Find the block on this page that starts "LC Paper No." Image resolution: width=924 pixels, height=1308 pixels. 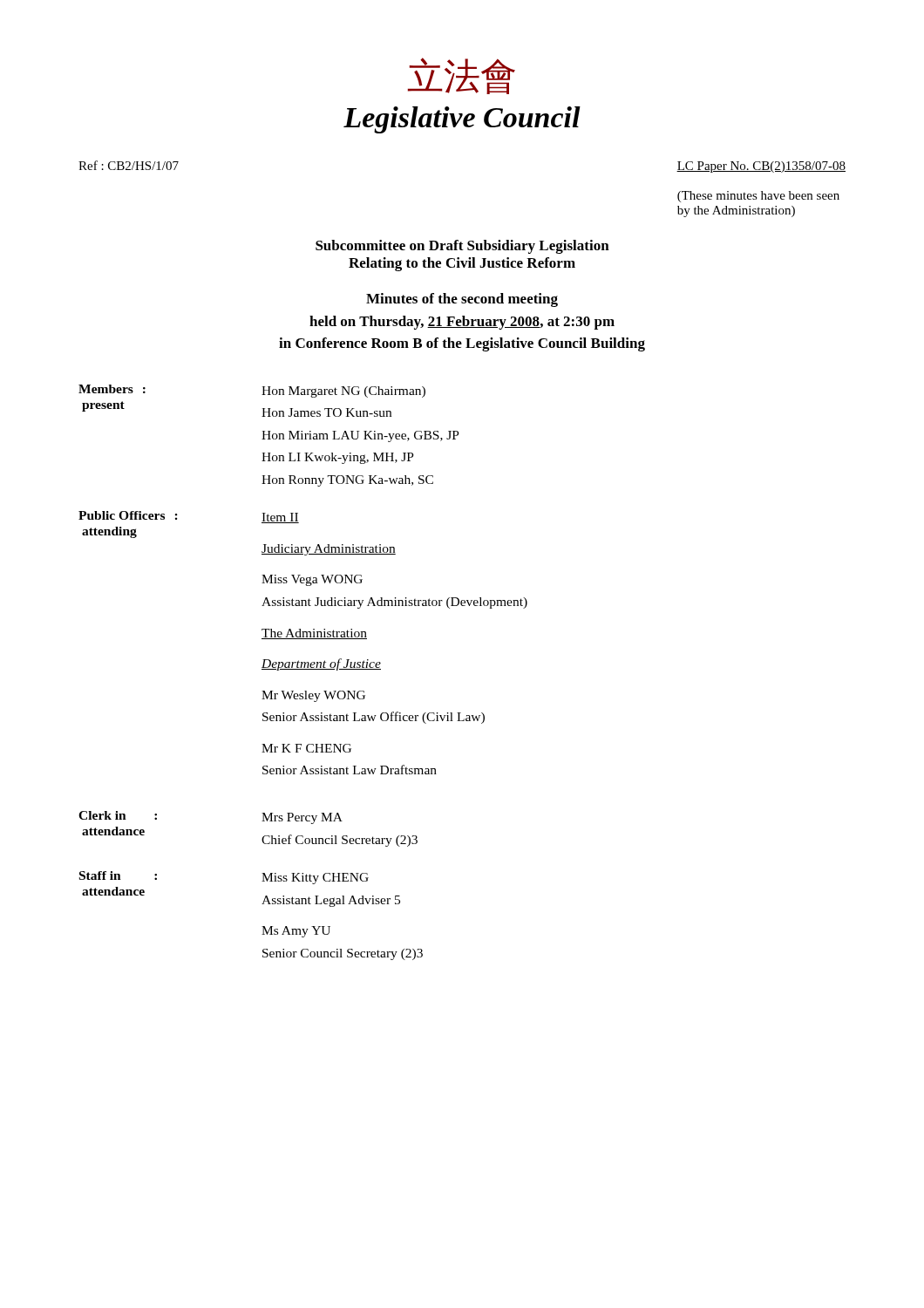[761, 188]
